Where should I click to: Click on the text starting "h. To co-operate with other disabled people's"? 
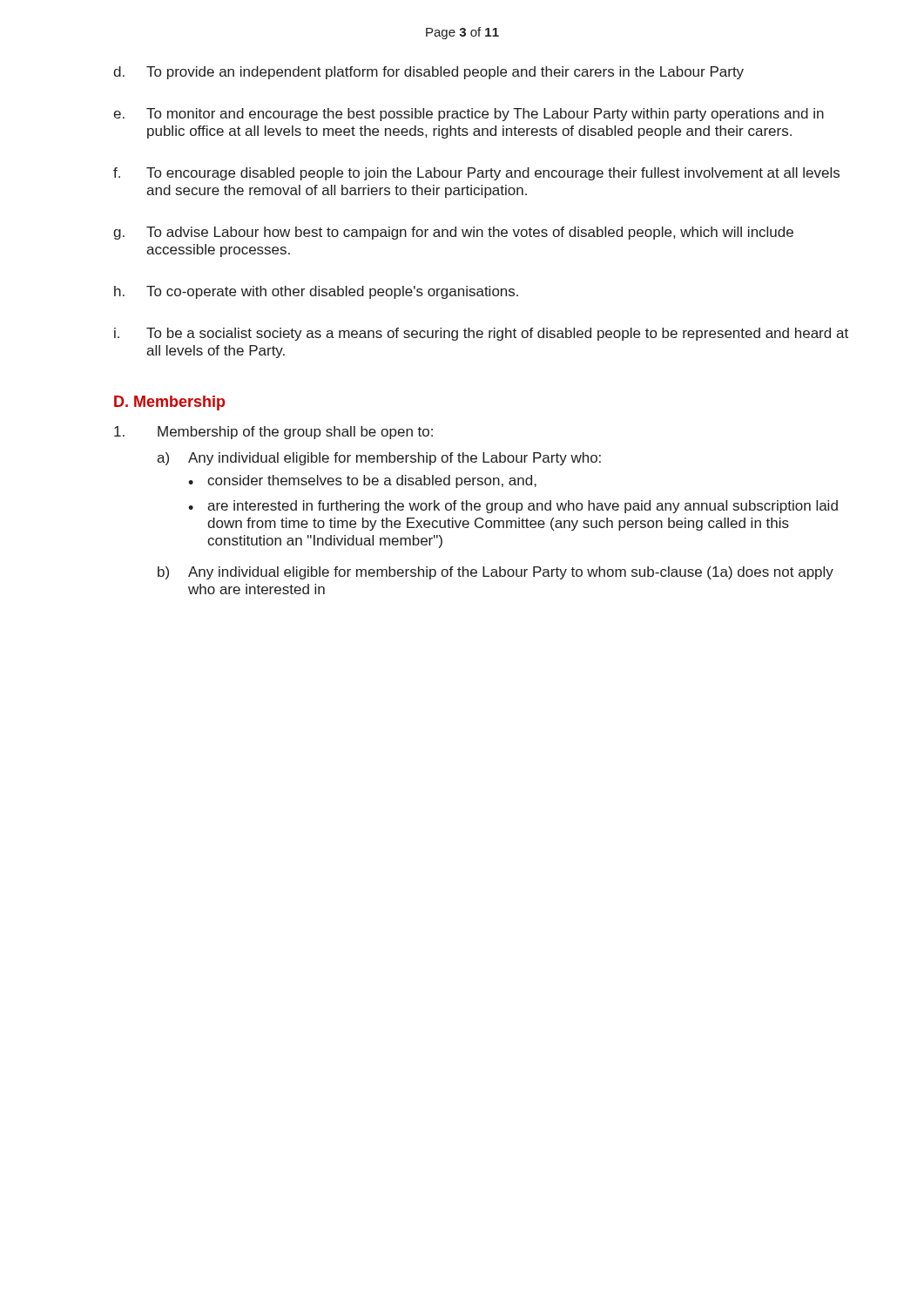point(484,292)
